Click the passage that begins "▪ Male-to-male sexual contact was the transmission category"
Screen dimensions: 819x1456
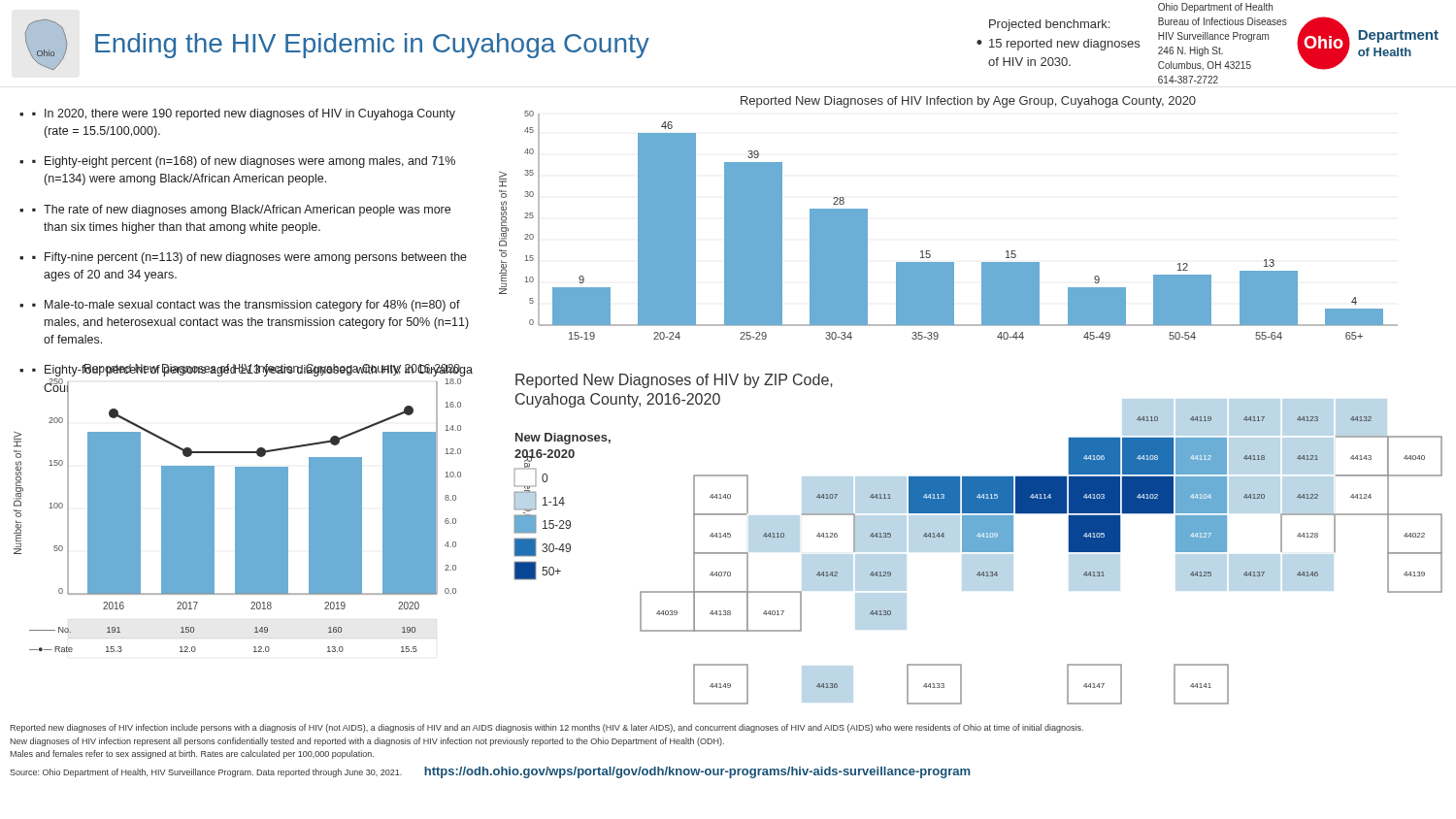[254, 322]
